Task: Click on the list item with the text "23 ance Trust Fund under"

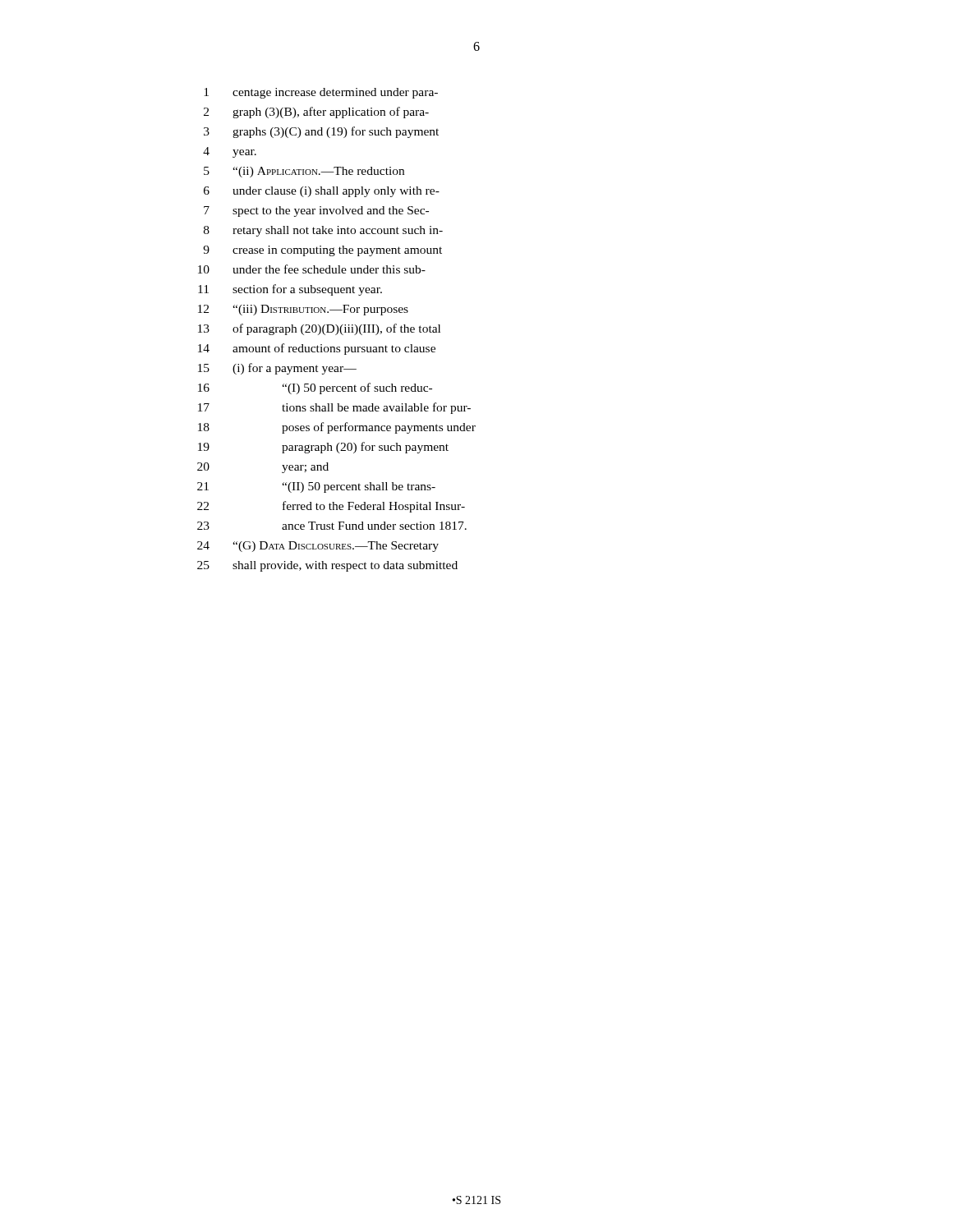Action: coord(332,526)
